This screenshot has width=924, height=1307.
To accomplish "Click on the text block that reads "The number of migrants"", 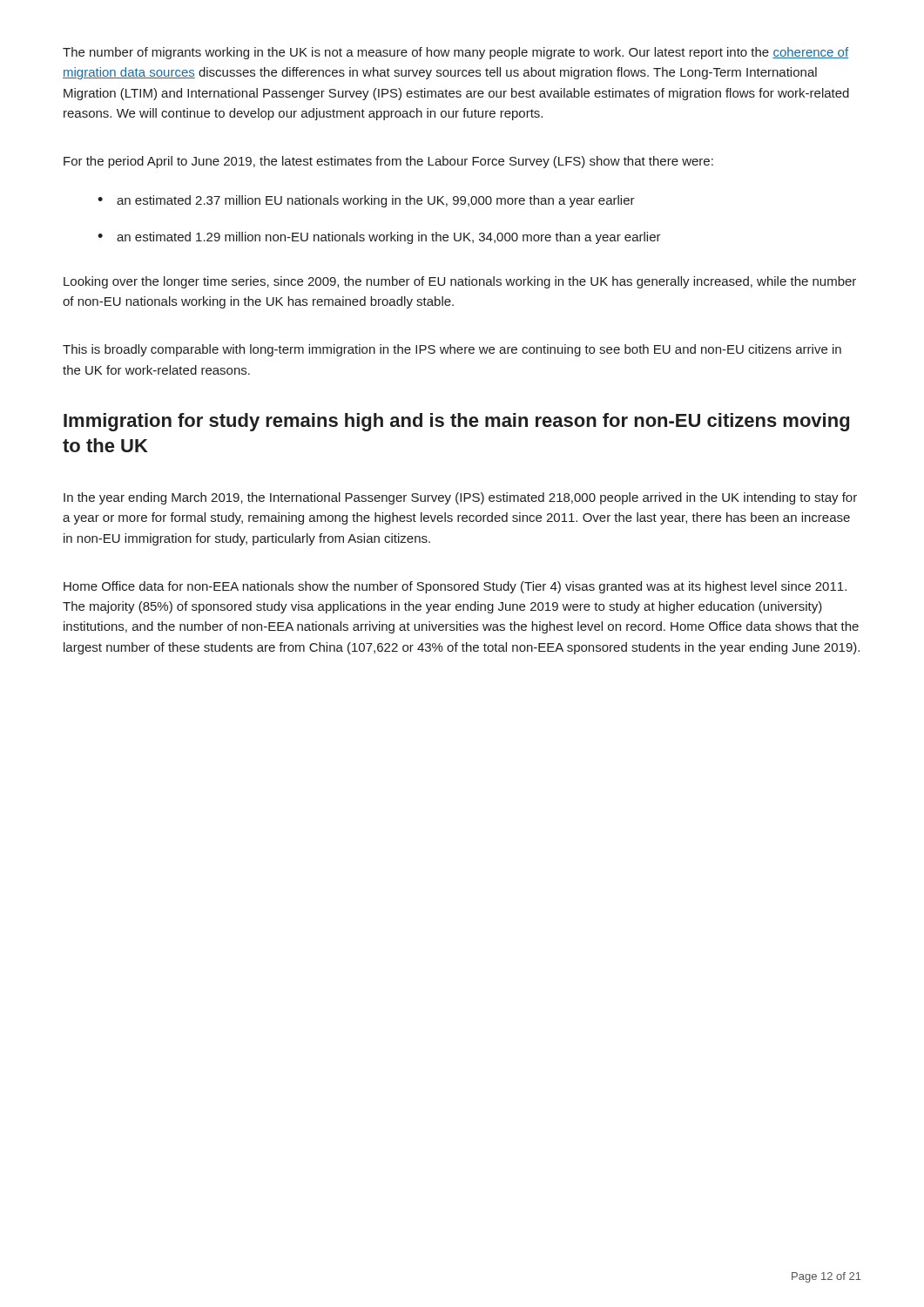I will click(x=456, y=82).
